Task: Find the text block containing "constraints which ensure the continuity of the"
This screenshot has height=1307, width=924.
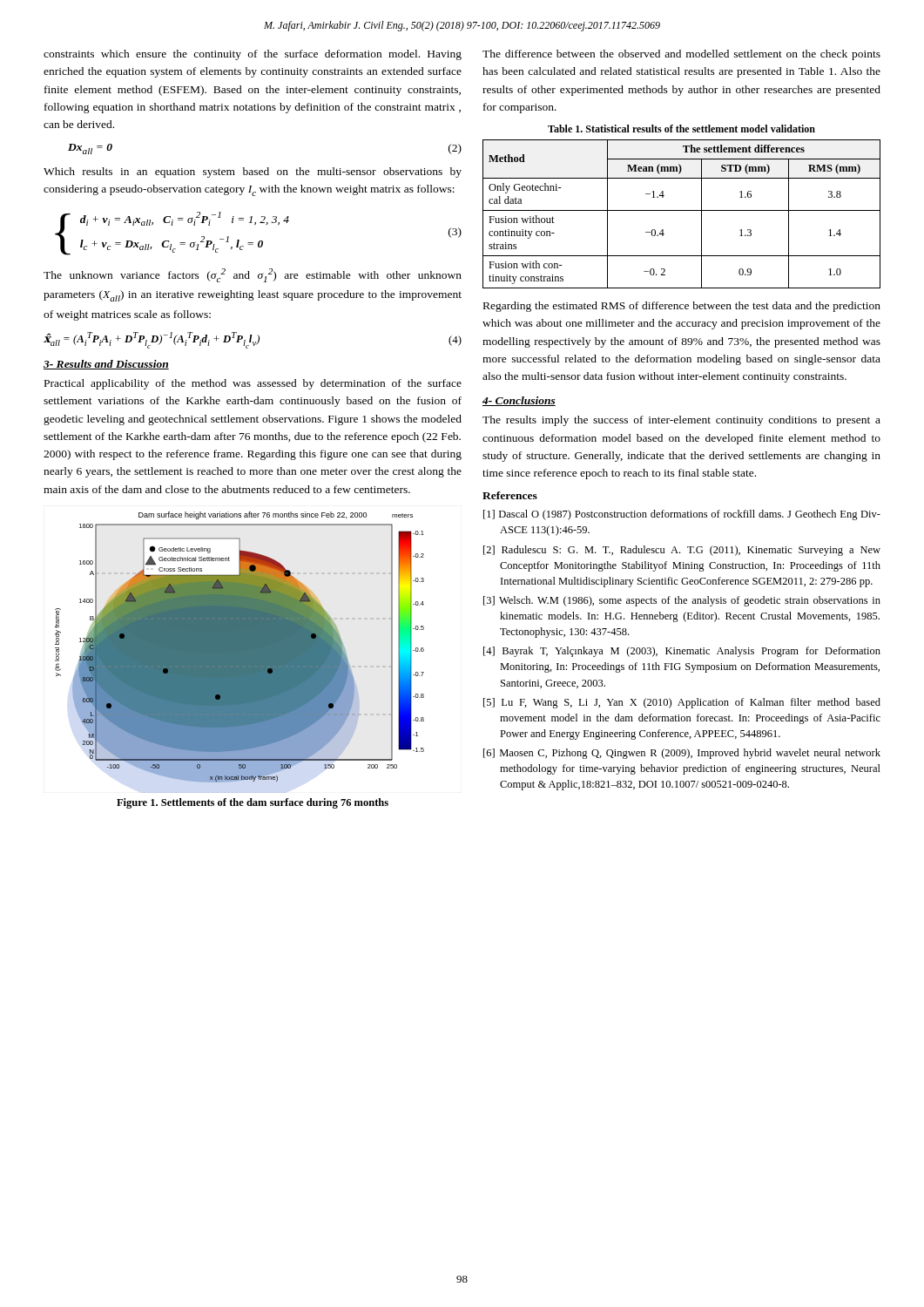Action: point(253,89)
